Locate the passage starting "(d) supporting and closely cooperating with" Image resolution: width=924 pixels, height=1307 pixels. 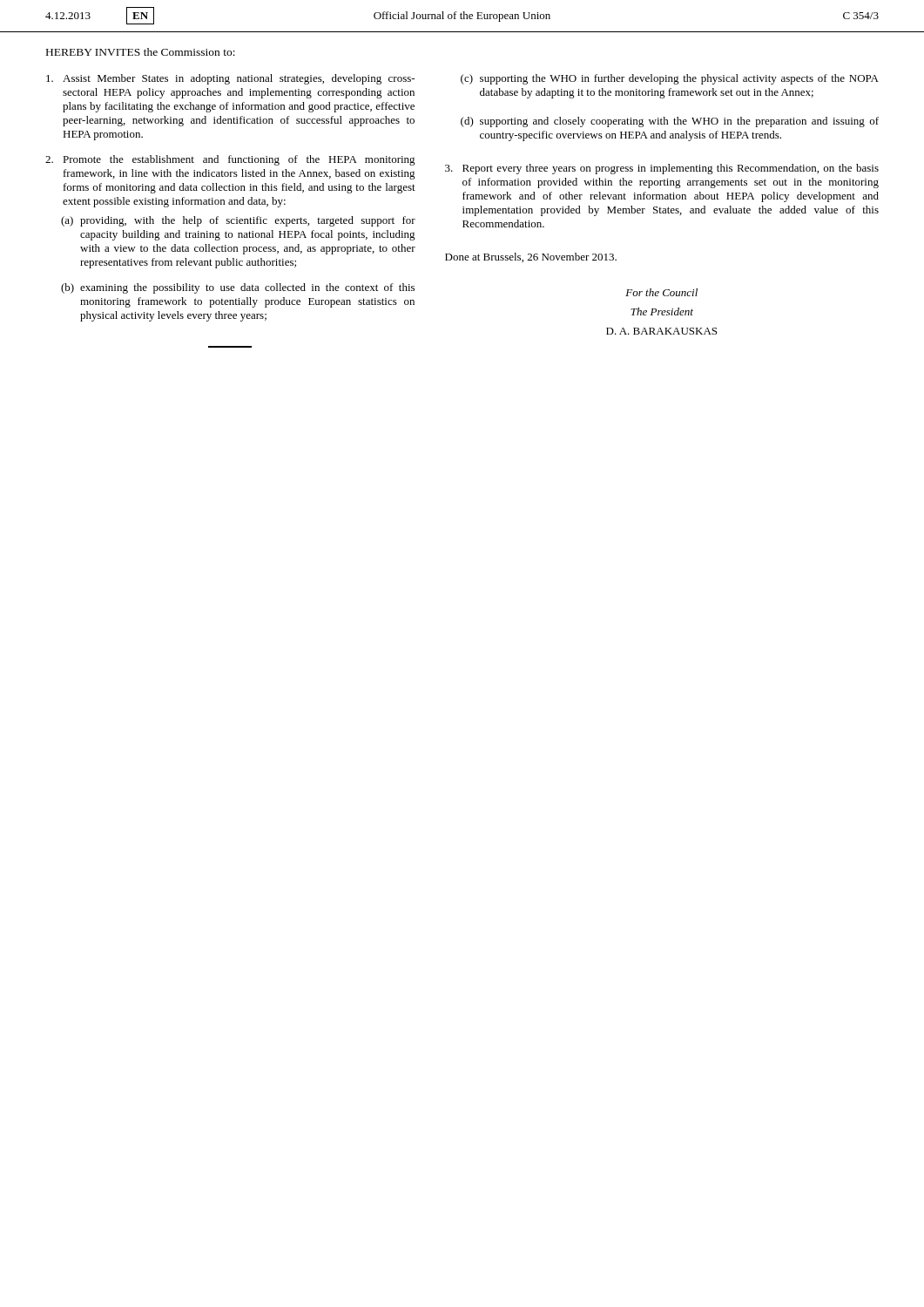click(x=670, y=128)
